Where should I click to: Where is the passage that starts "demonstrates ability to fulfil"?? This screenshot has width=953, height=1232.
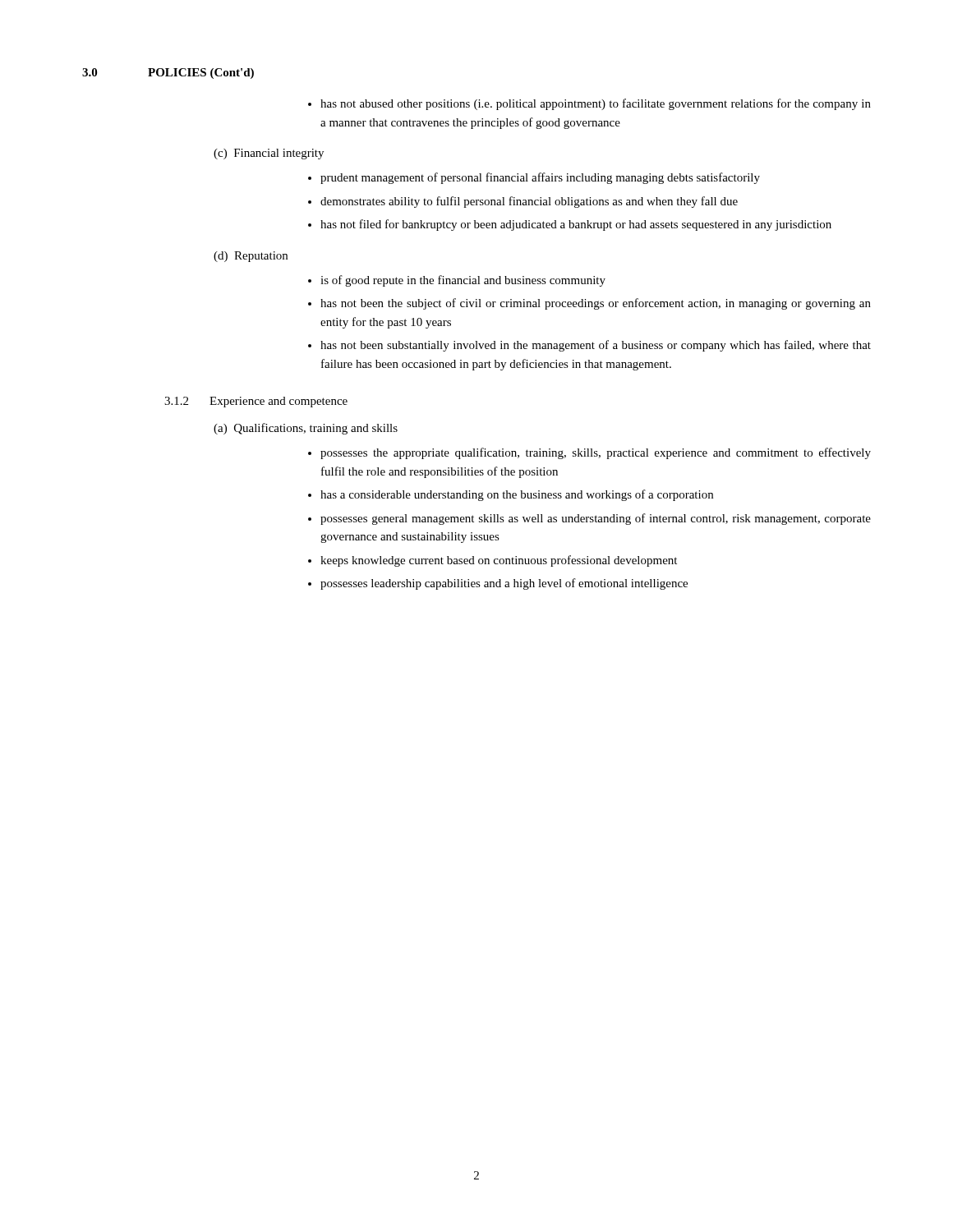[x=529, y=201]
